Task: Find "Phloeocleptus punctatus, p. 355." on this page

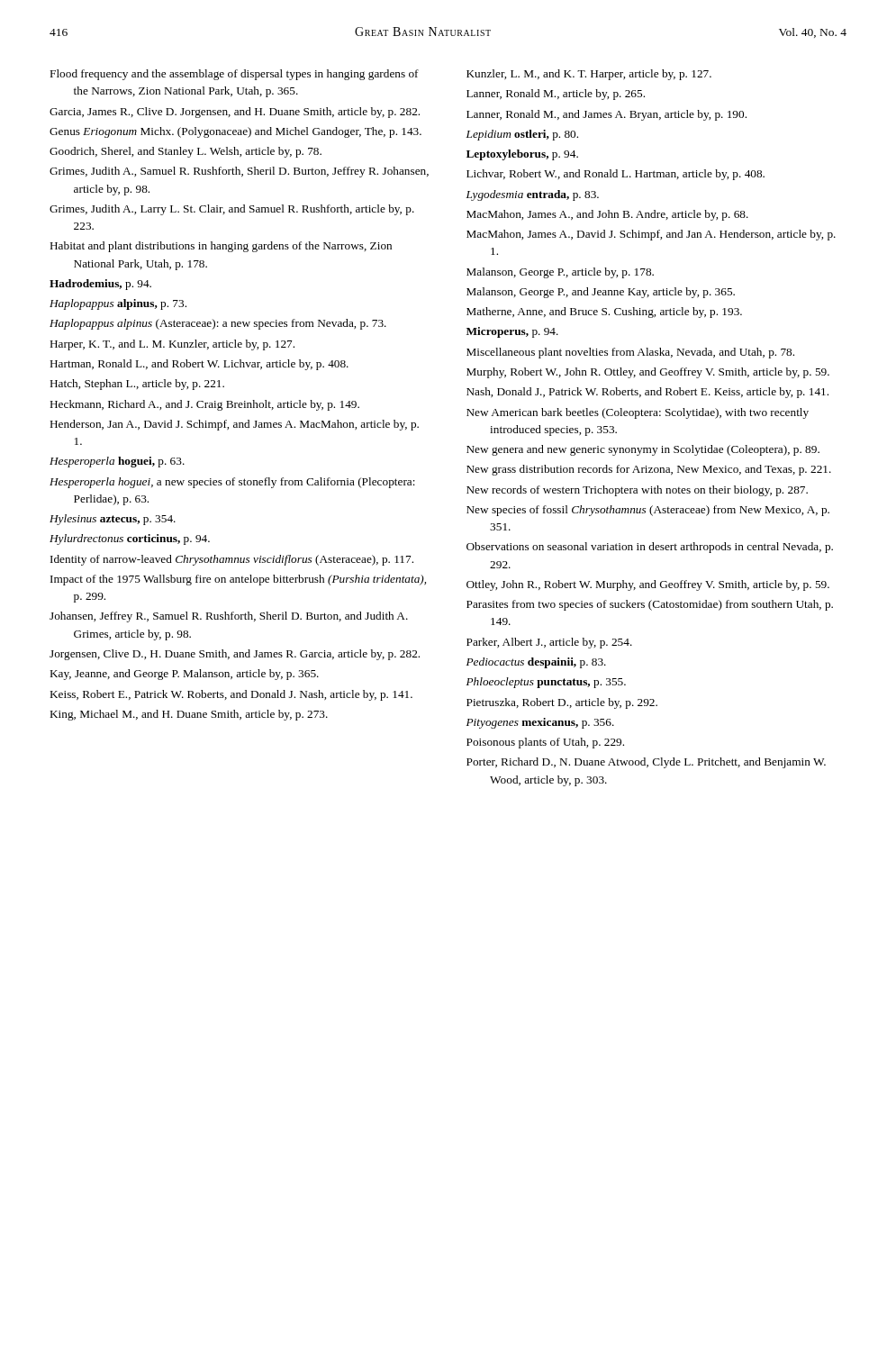Action: [546, 682]
